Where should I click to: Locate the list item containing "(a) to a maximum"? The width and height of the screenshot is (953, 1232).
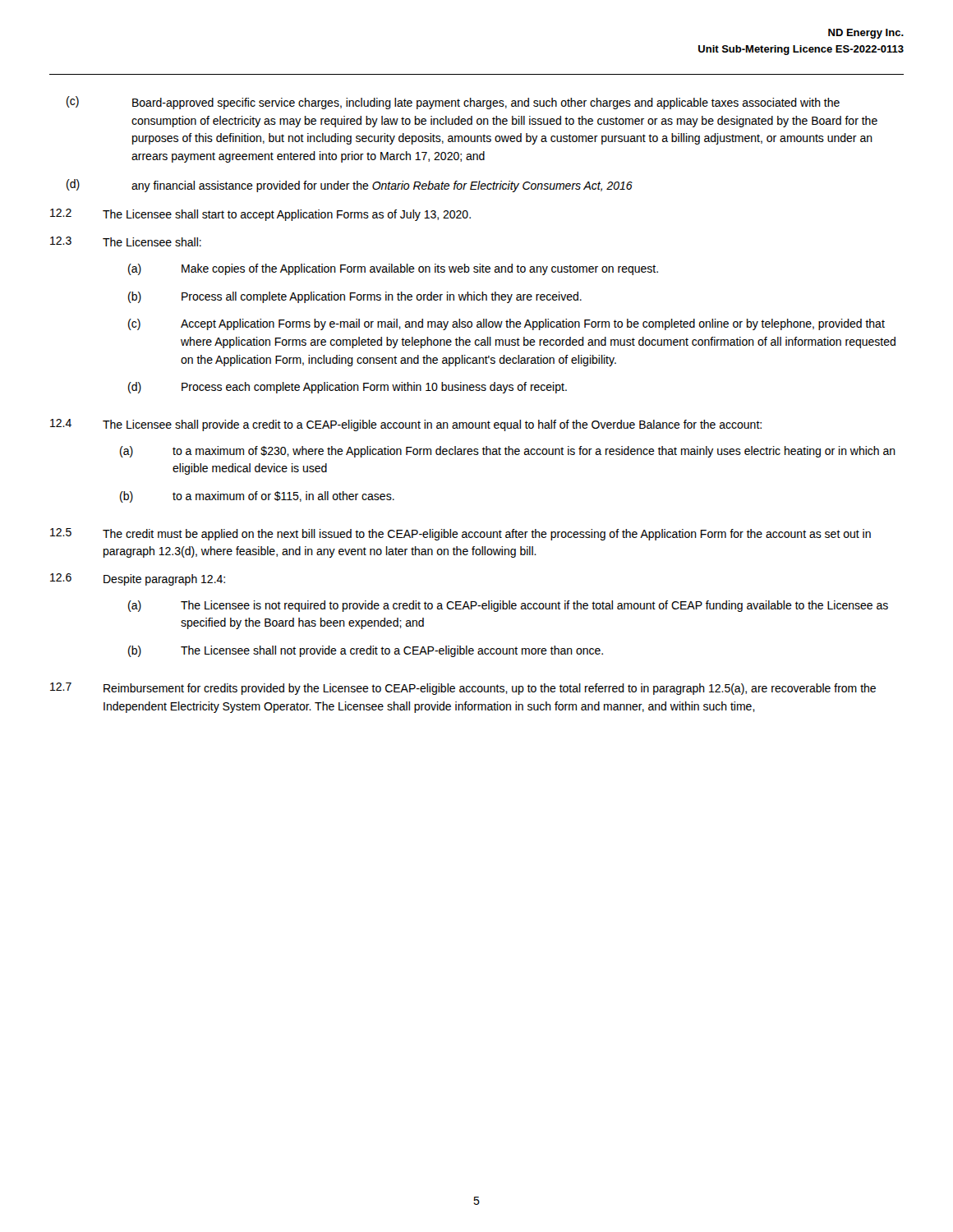tap(503, 460)
